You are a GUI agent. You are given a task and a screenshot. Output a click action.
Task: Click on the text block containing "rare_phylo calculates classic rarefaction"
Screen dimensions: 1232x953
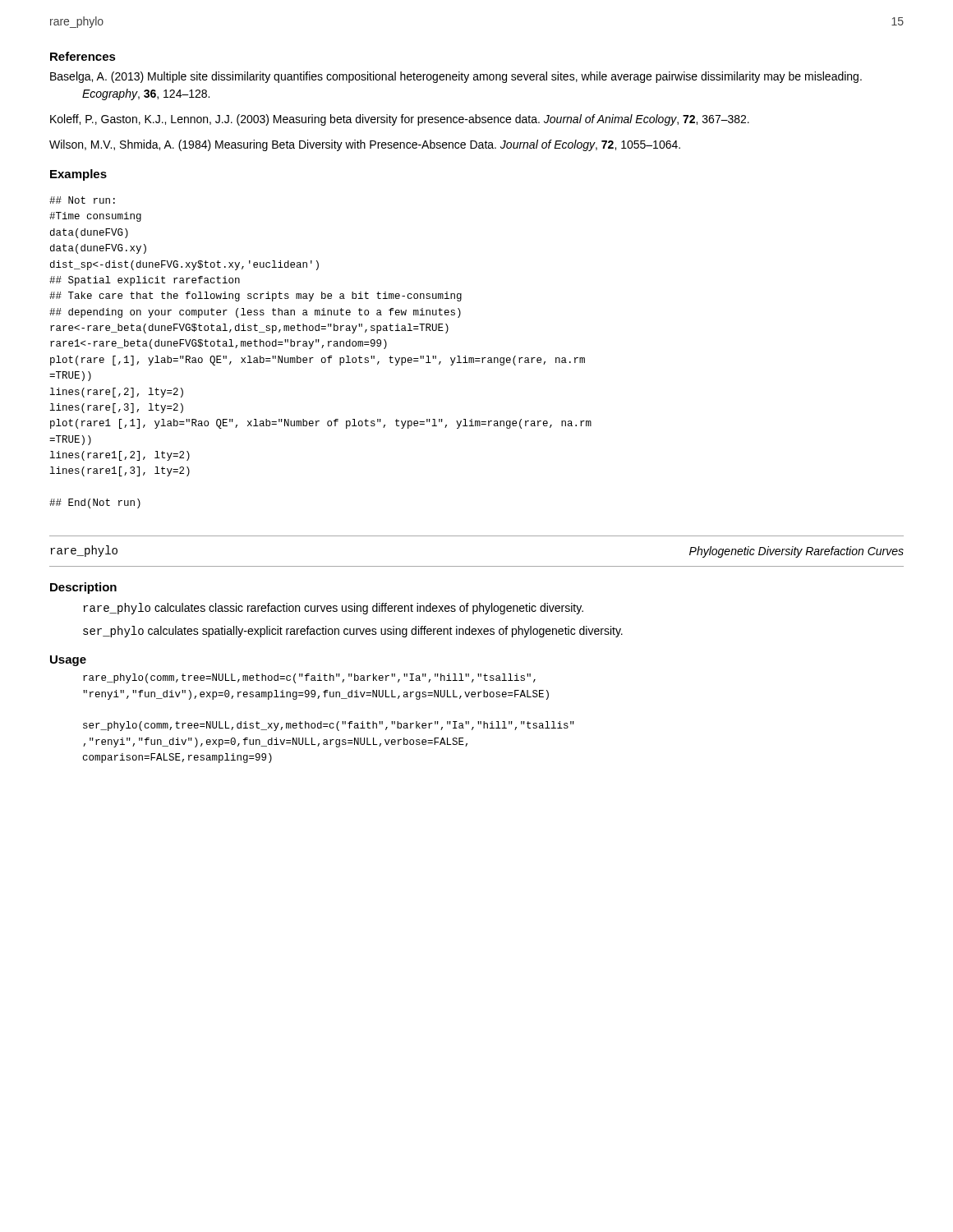click(x=333, y=608)
